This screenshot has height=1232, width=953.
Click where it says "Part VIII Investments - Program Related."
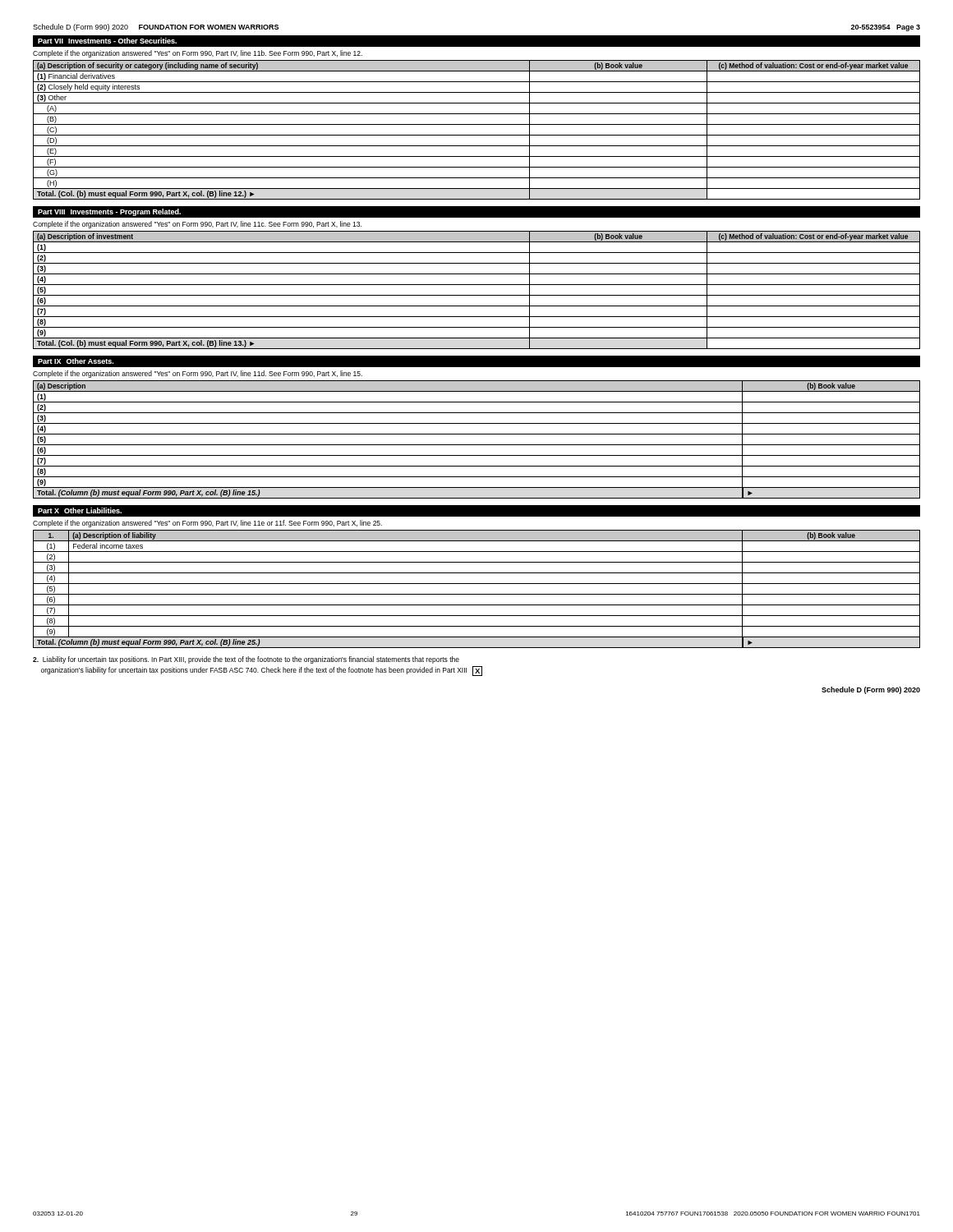point(109,212)
